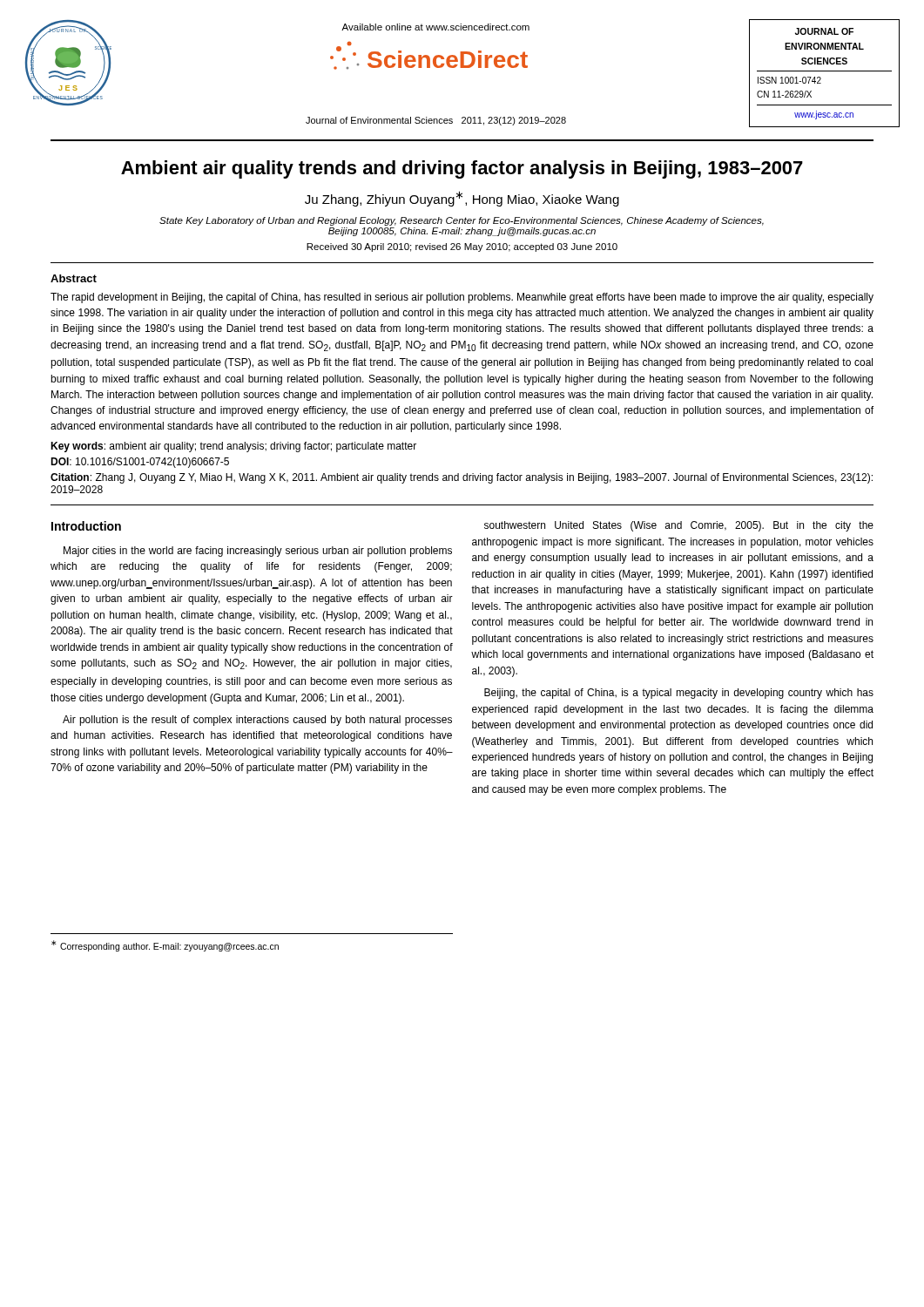Navigate to the passage starting "∗ Corresponding author. E-mail: zyouyang@rcees.ac.cn"
924x1307 pixels.
click(165, 945)
